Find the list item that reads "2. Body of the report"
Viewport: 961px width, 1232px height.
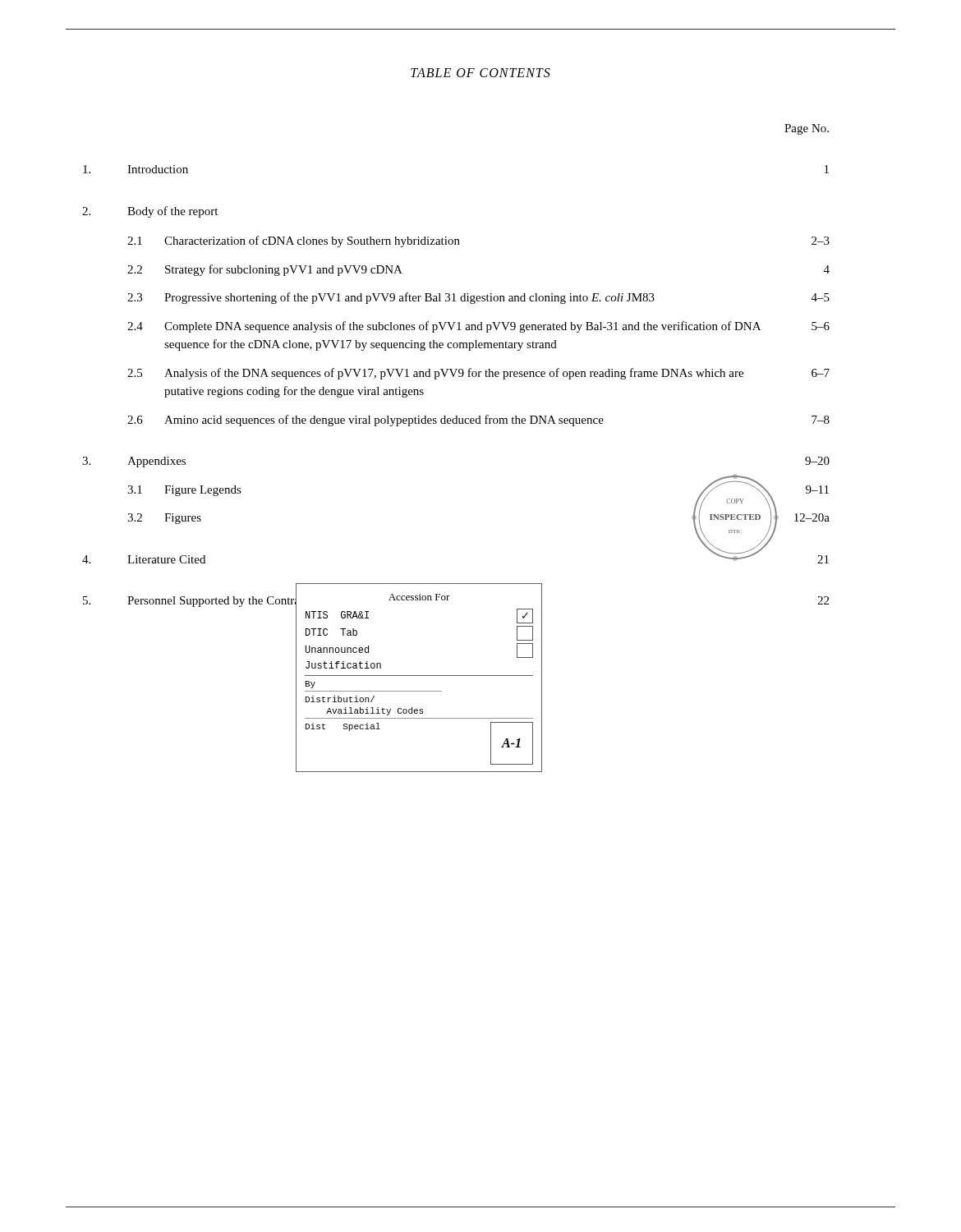click(x=150, y=212)
